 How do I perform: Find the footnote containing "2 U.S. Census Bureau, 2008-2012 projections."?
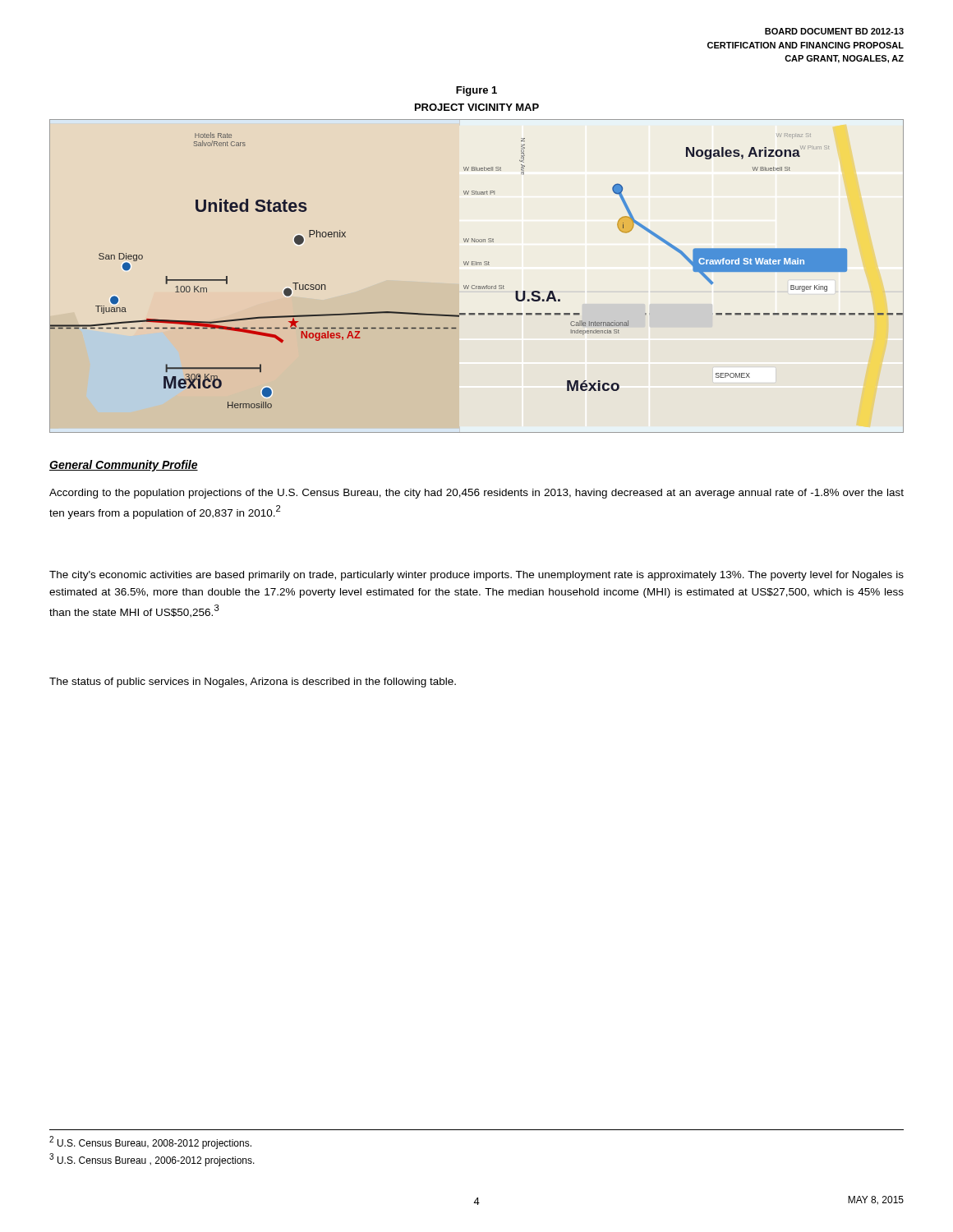click(x=151, y=1142)
